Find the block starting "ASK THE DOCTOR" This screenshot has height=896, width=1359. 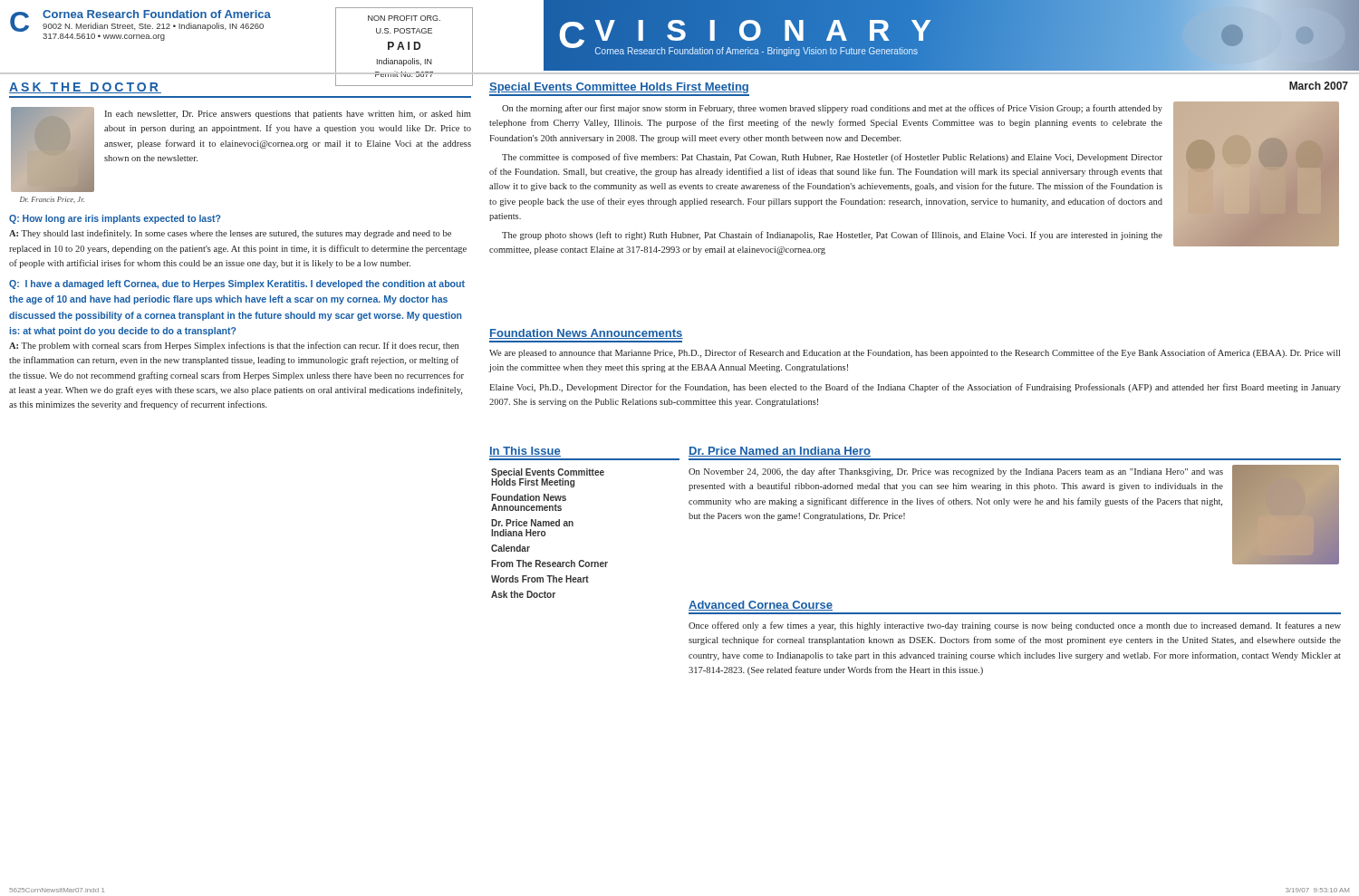pyautogui.click(x=85, y=87)
